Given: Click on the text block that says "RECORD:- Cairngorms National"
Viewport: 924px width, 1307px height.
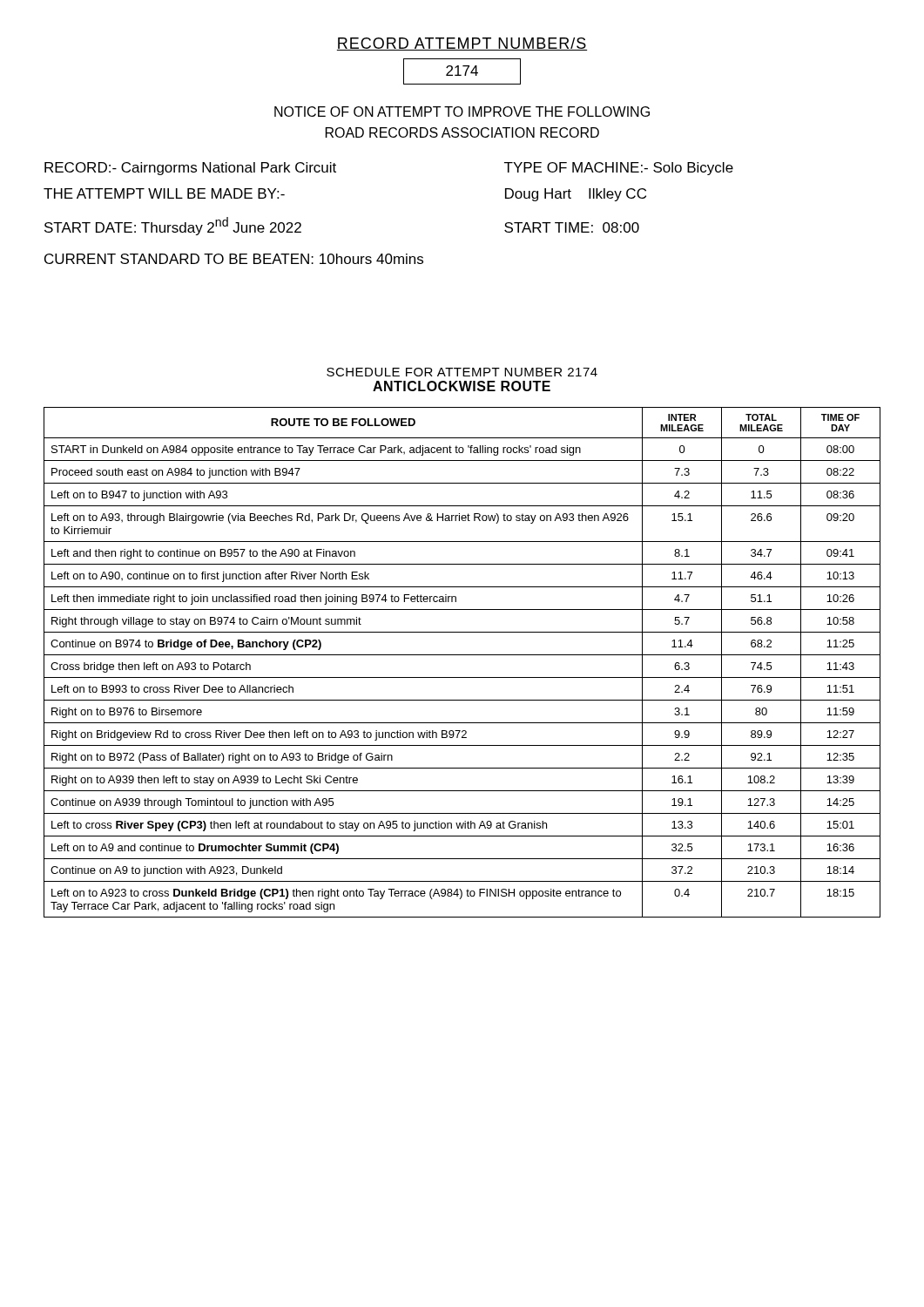Looking at the screenshot, I should pyautogui.click(x=194, y=169).
